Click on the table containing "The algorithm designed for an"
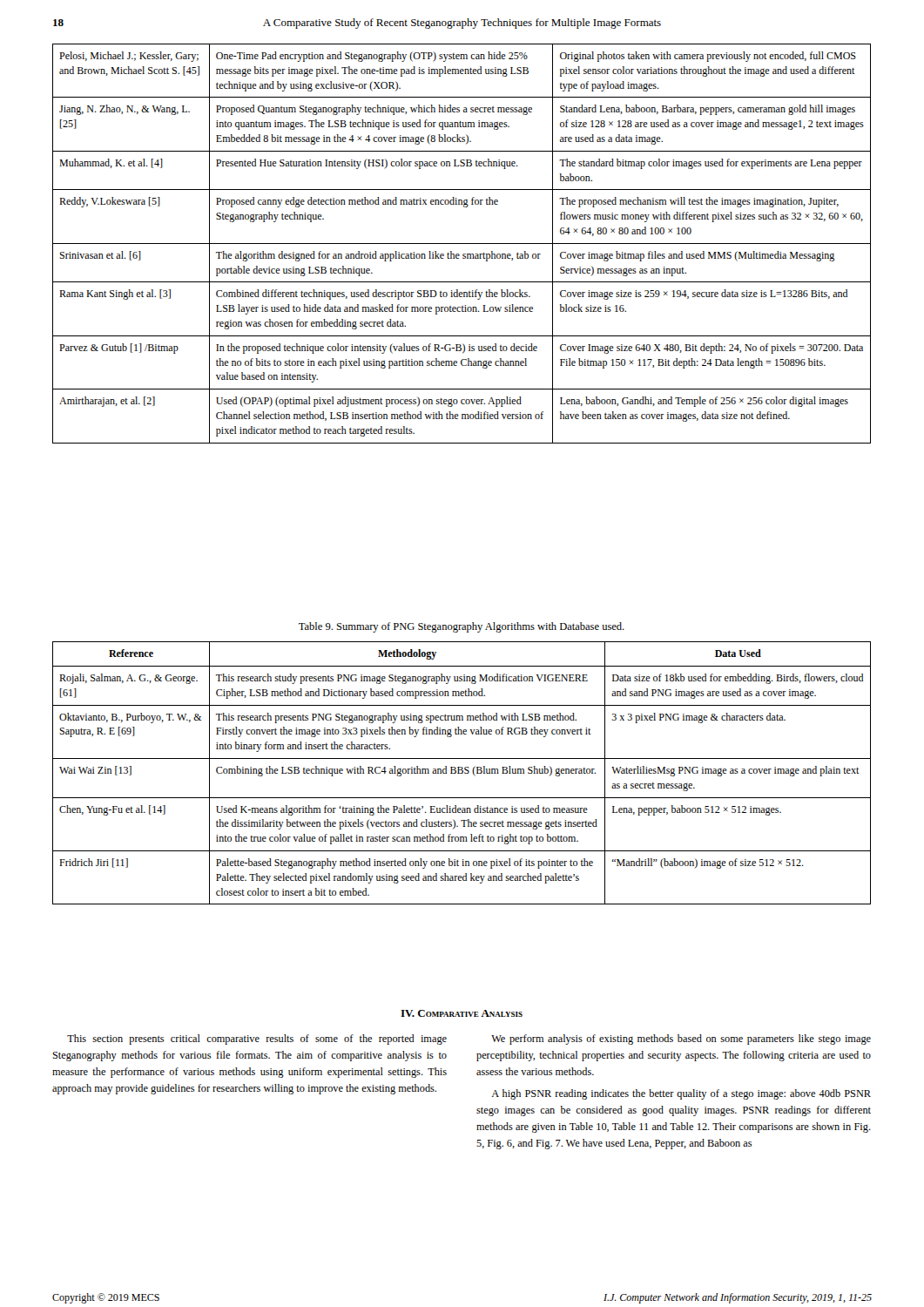 (462, 243)
